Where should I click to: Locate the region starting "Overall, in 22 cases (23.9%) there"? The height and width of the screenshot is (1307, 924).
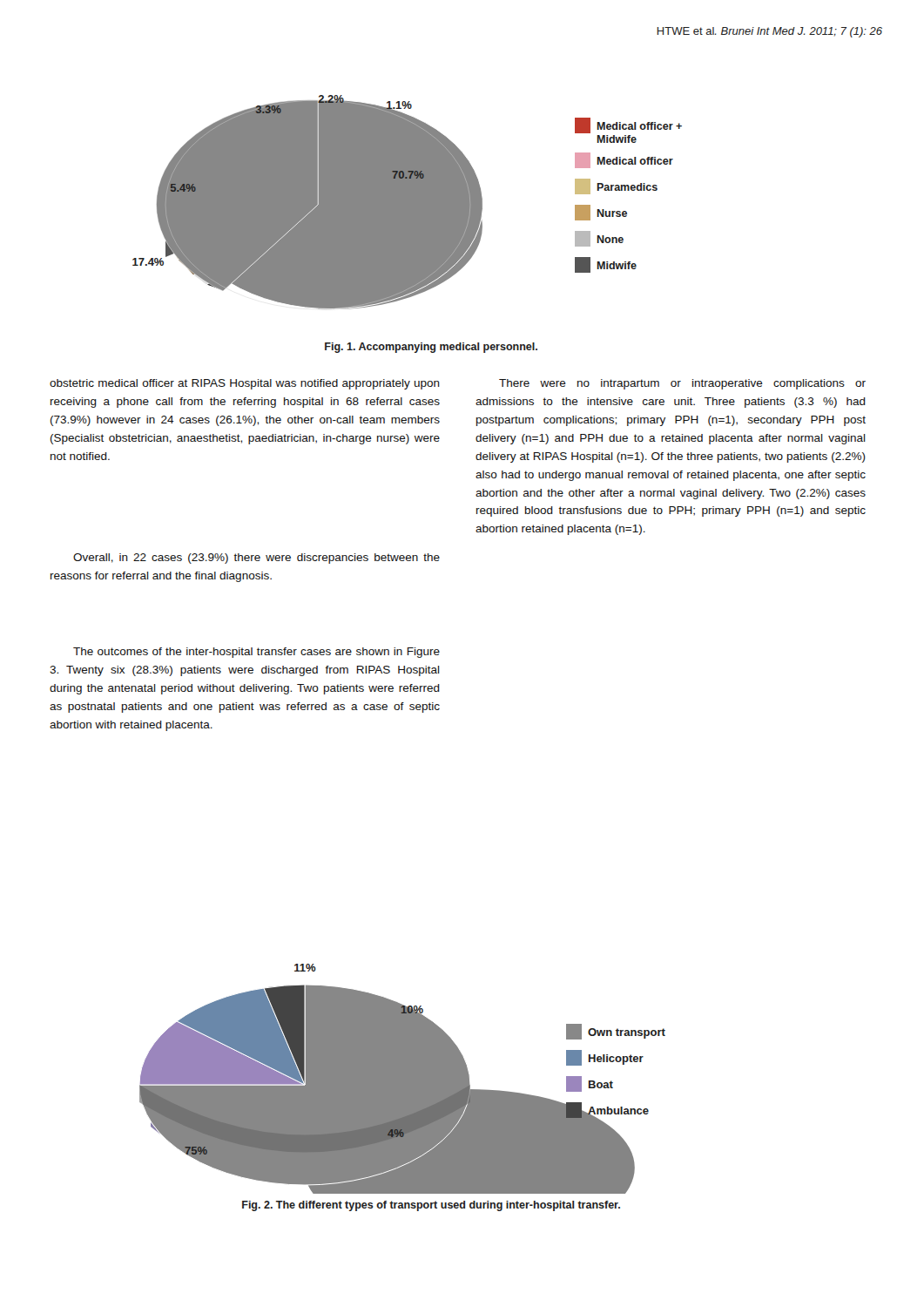click(245, 567)
